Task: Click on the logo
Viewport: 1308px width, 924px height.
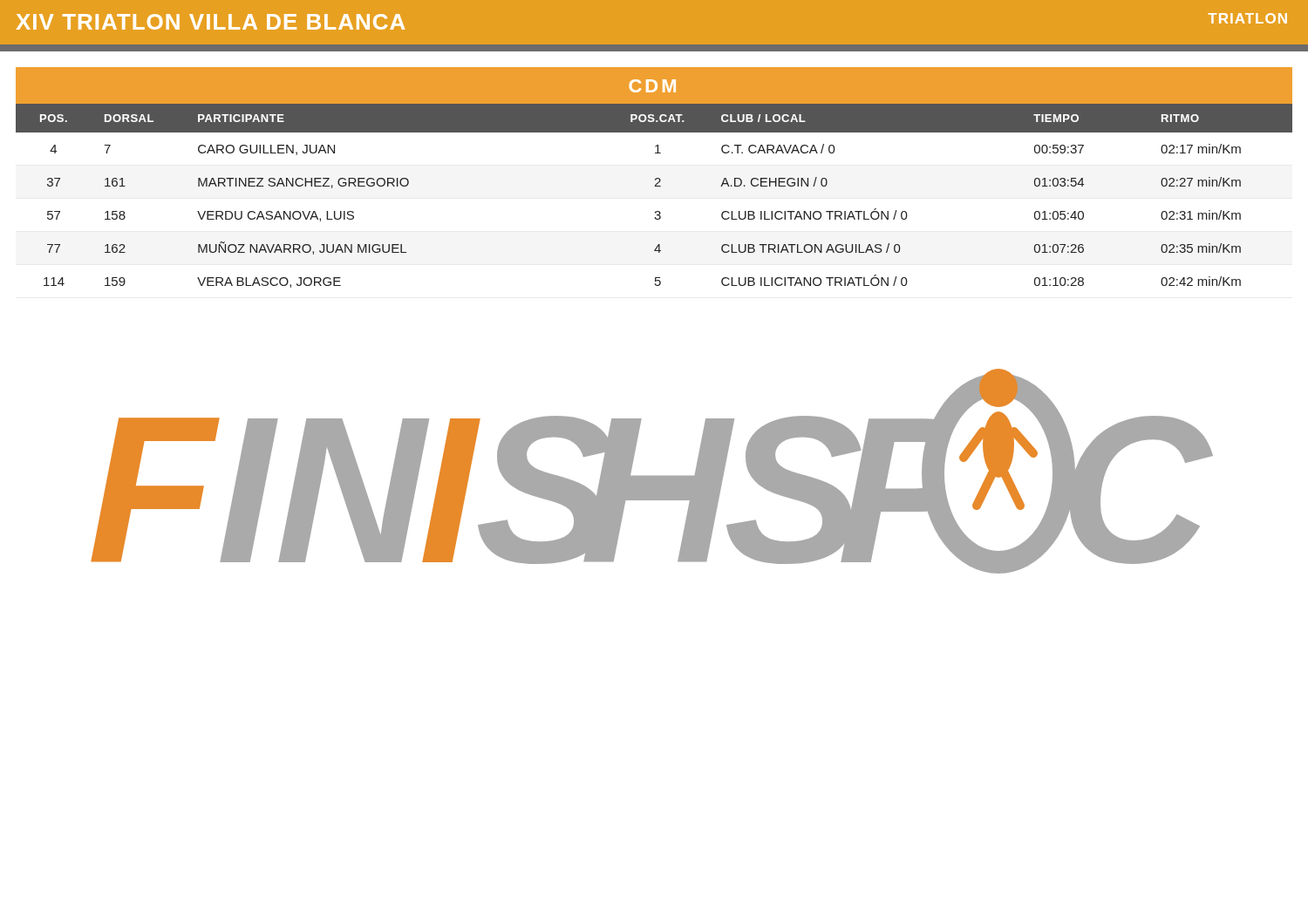Action: pos(654,475)
